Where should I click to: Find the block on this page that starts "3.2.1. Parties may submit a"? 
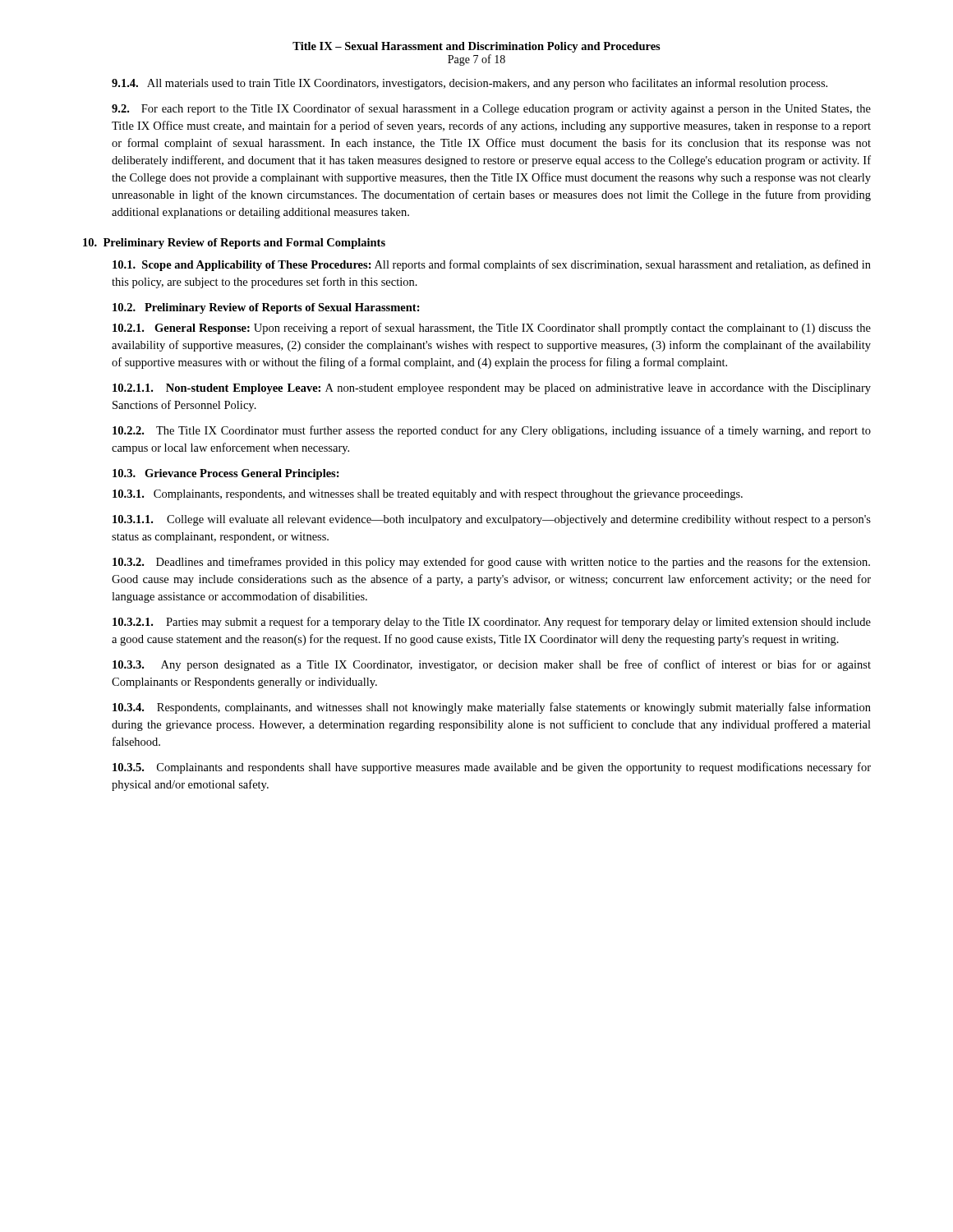pos(491,631)
